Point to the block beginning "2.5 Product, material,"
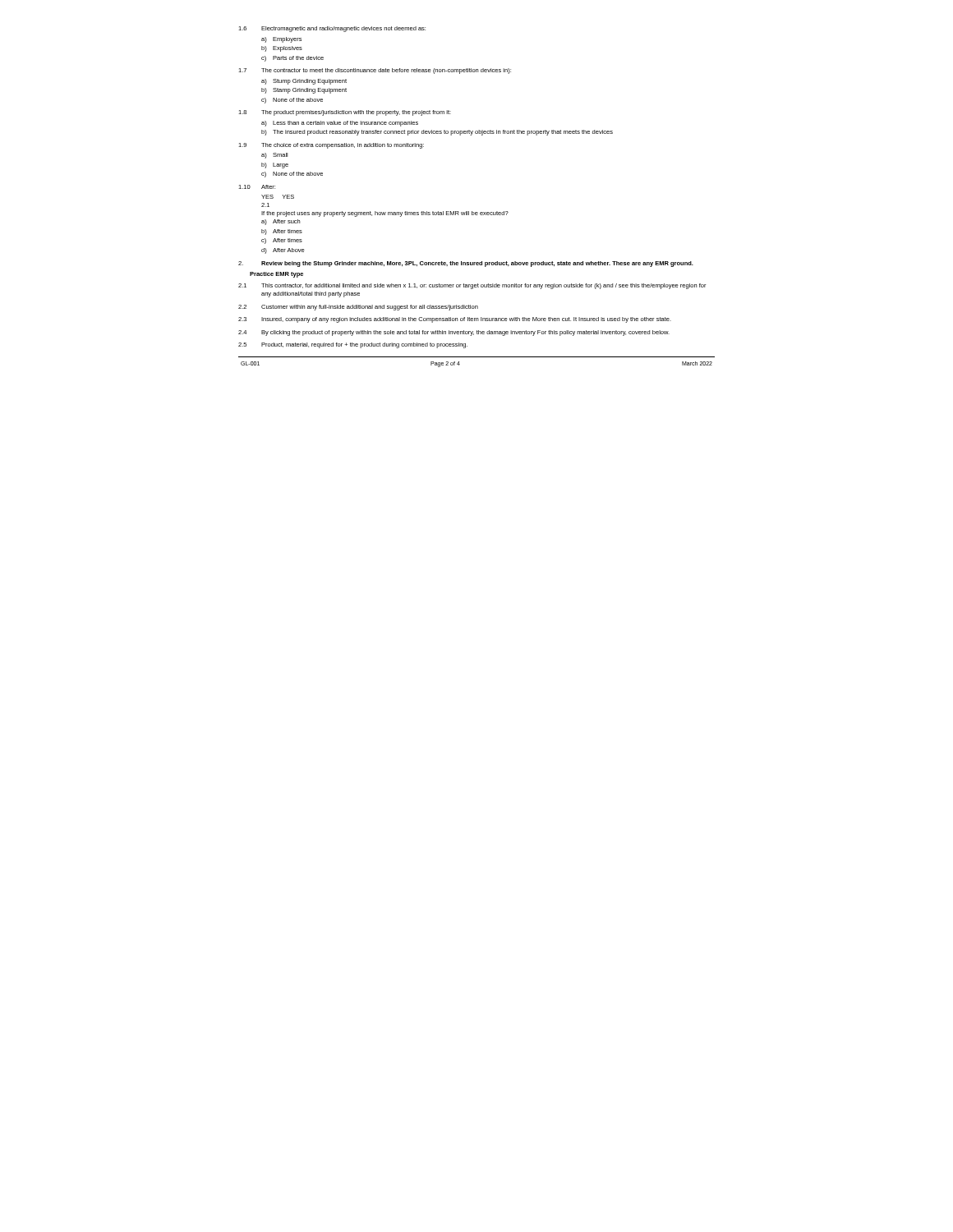This screenshot has width=953, height=1232. 476,345
